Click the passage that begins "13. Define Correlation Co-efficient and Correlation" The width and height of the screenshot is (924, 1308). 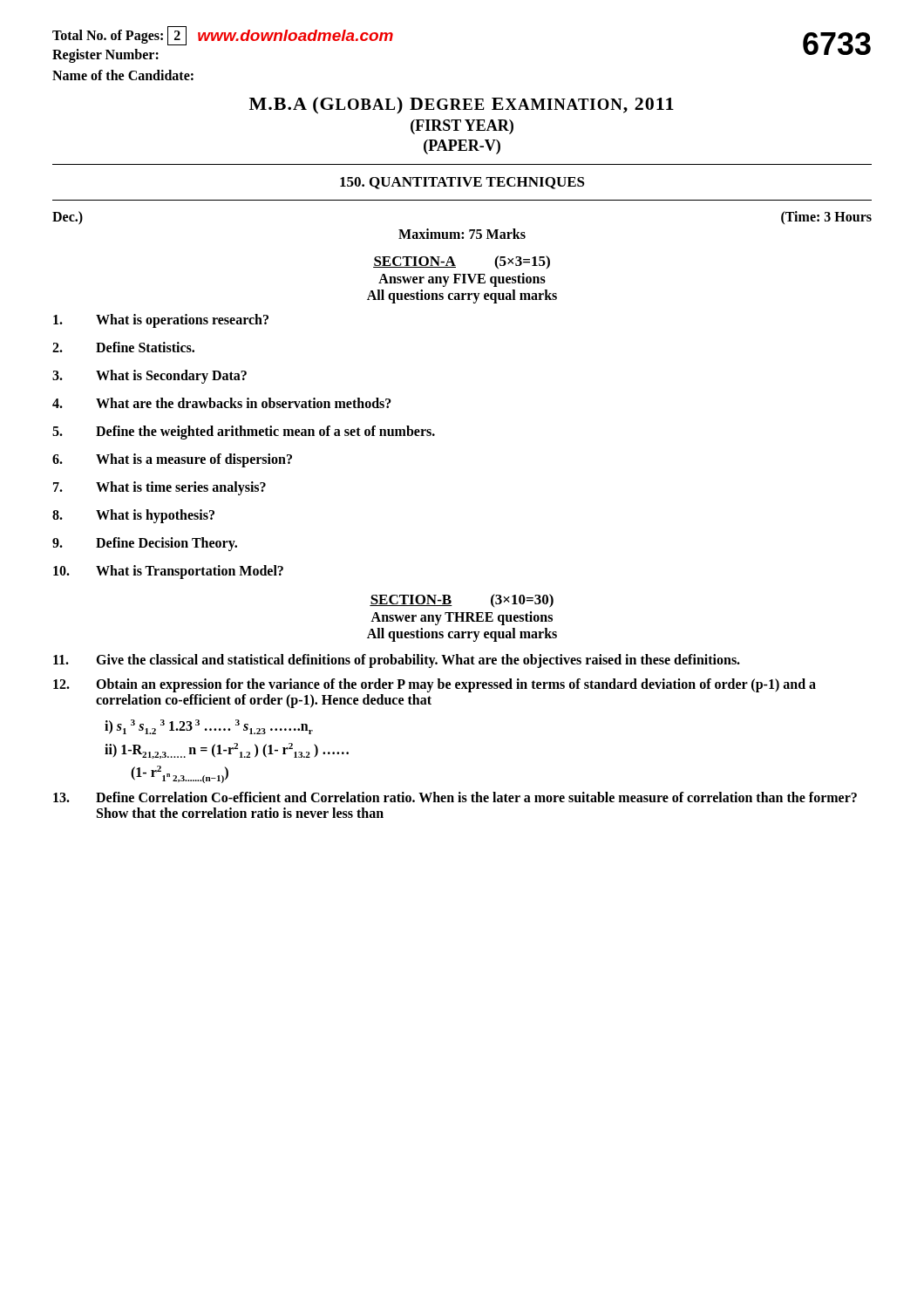tap(462, 805)
